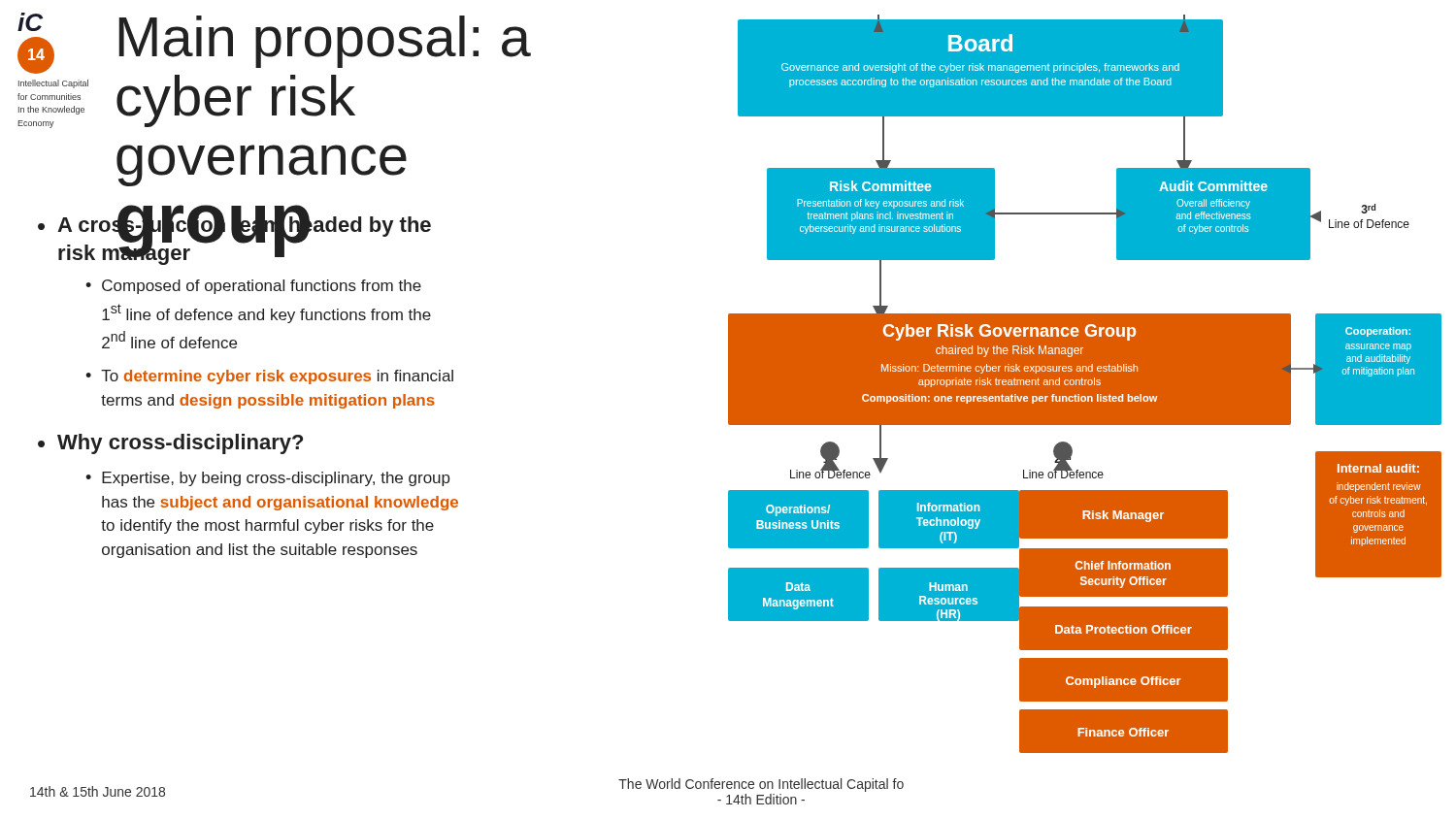Locate the block starting "• To determine cyber risk exposures"

tap(270, 389)
